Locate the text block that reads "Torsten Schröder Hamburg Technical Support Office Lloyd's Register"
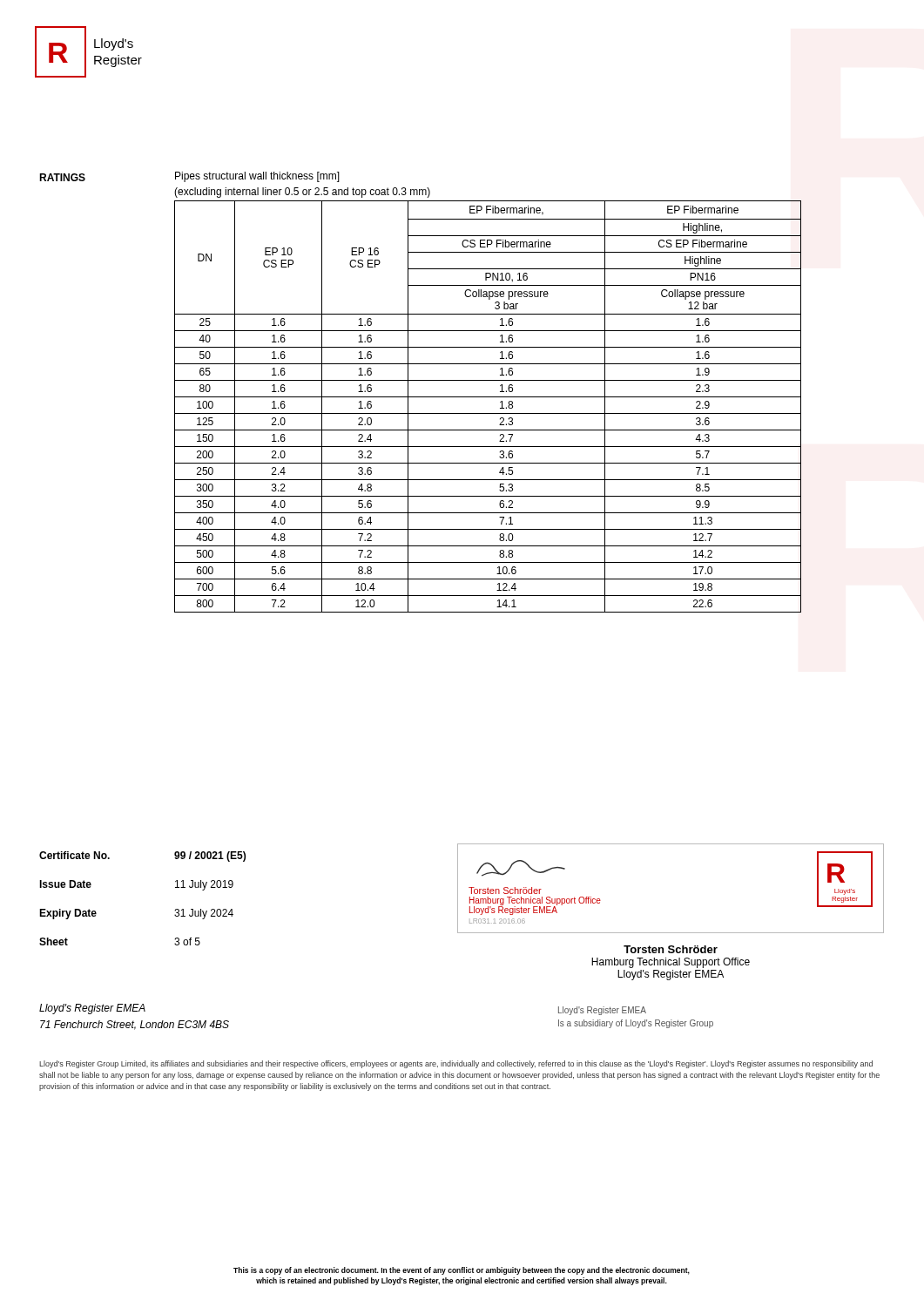 (671, 961)
